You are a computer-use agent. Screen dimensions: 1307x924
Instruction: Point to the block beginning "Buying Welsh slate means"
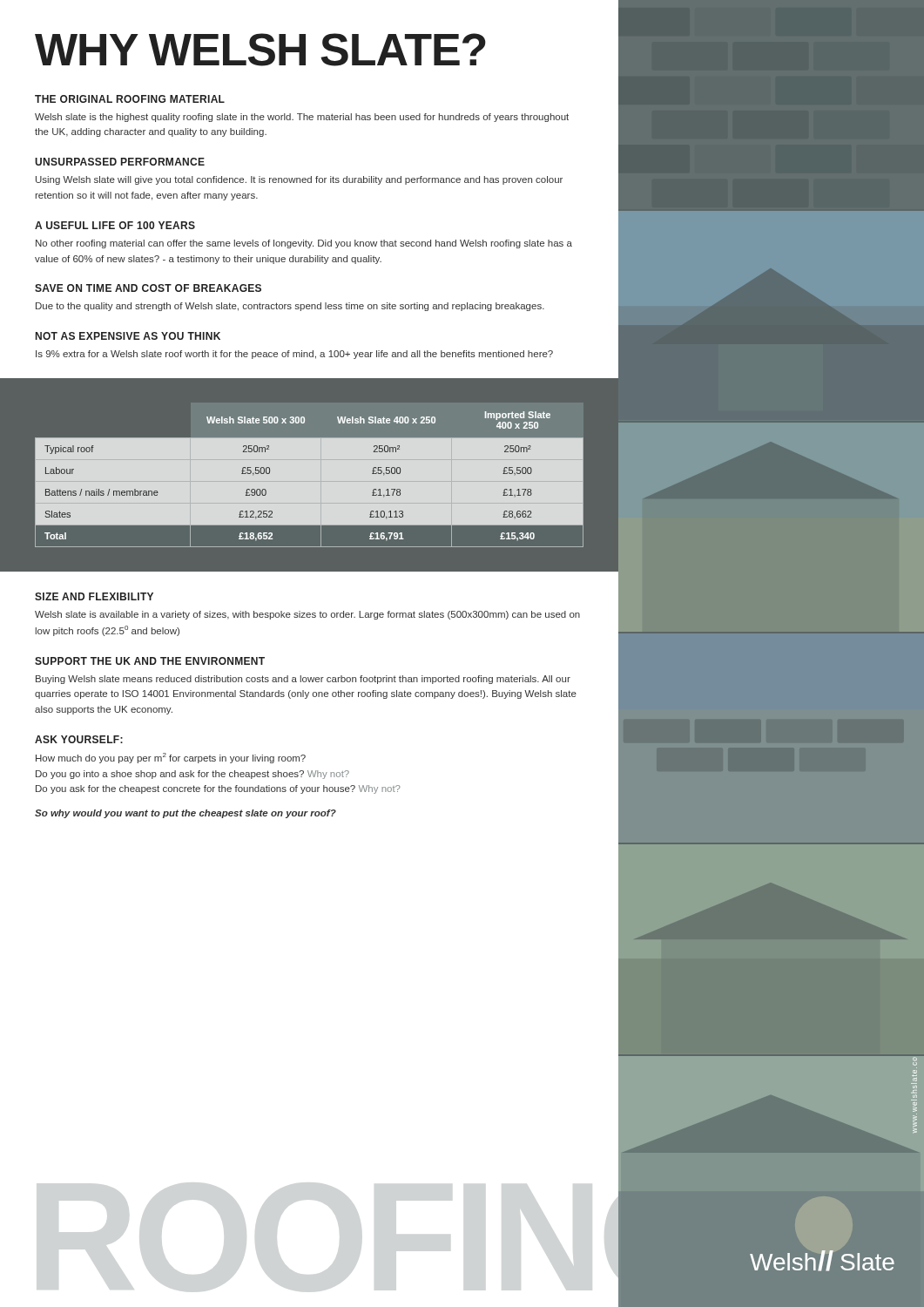[x=309, y=695]
